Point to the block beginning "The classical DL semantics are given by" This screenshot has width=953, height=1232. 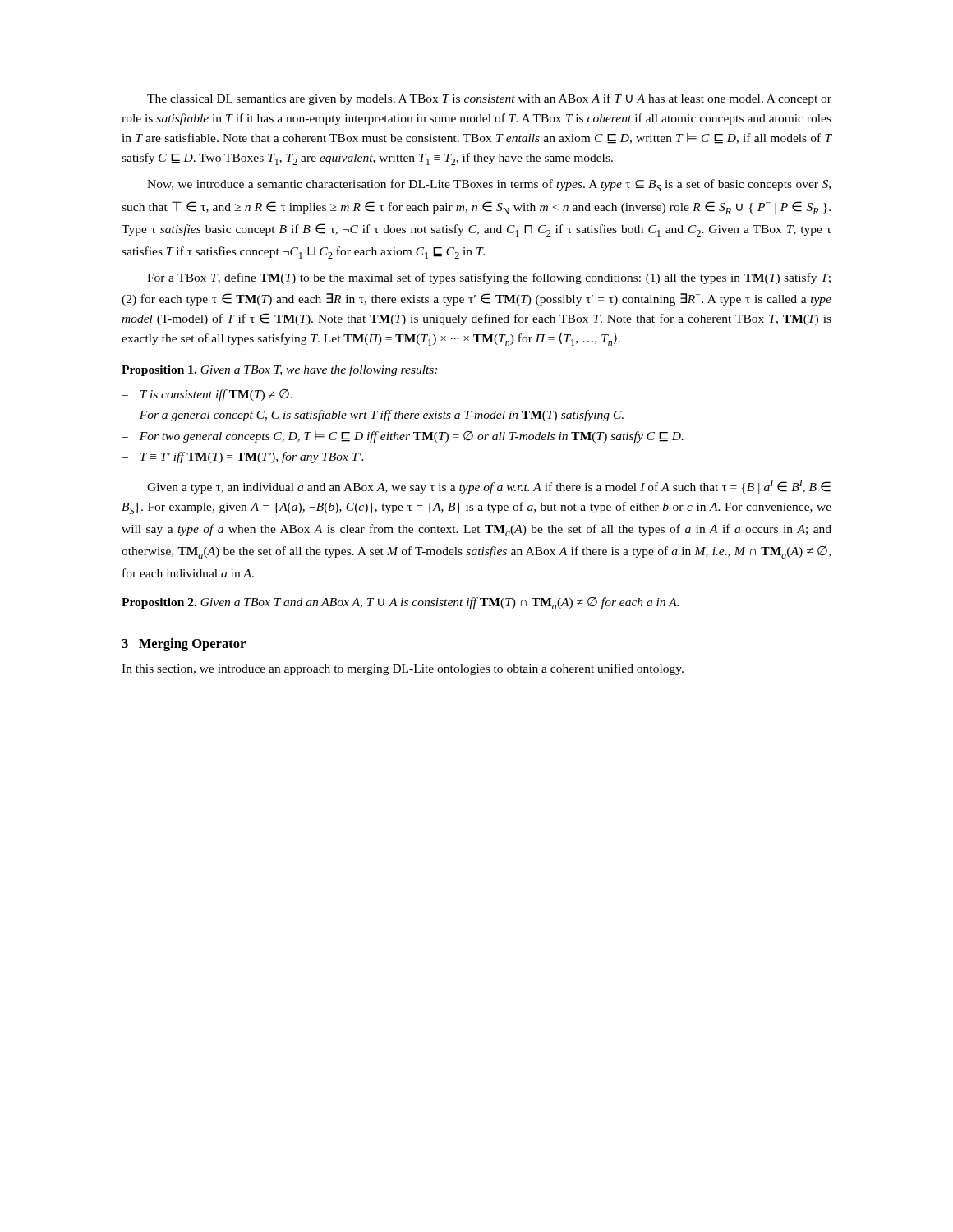[476, 220]
